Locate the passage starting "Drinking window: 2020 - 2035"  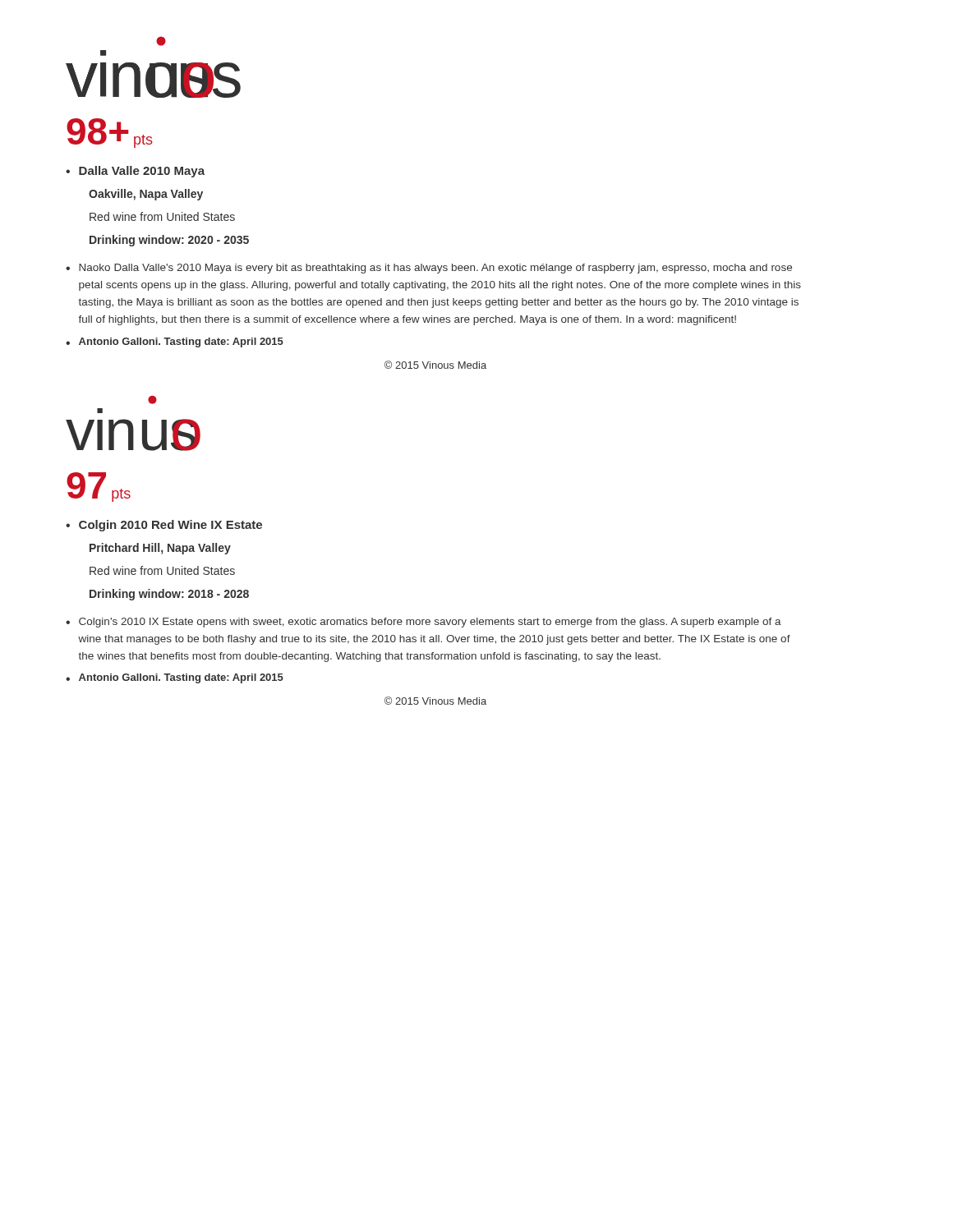click(169, 240)
